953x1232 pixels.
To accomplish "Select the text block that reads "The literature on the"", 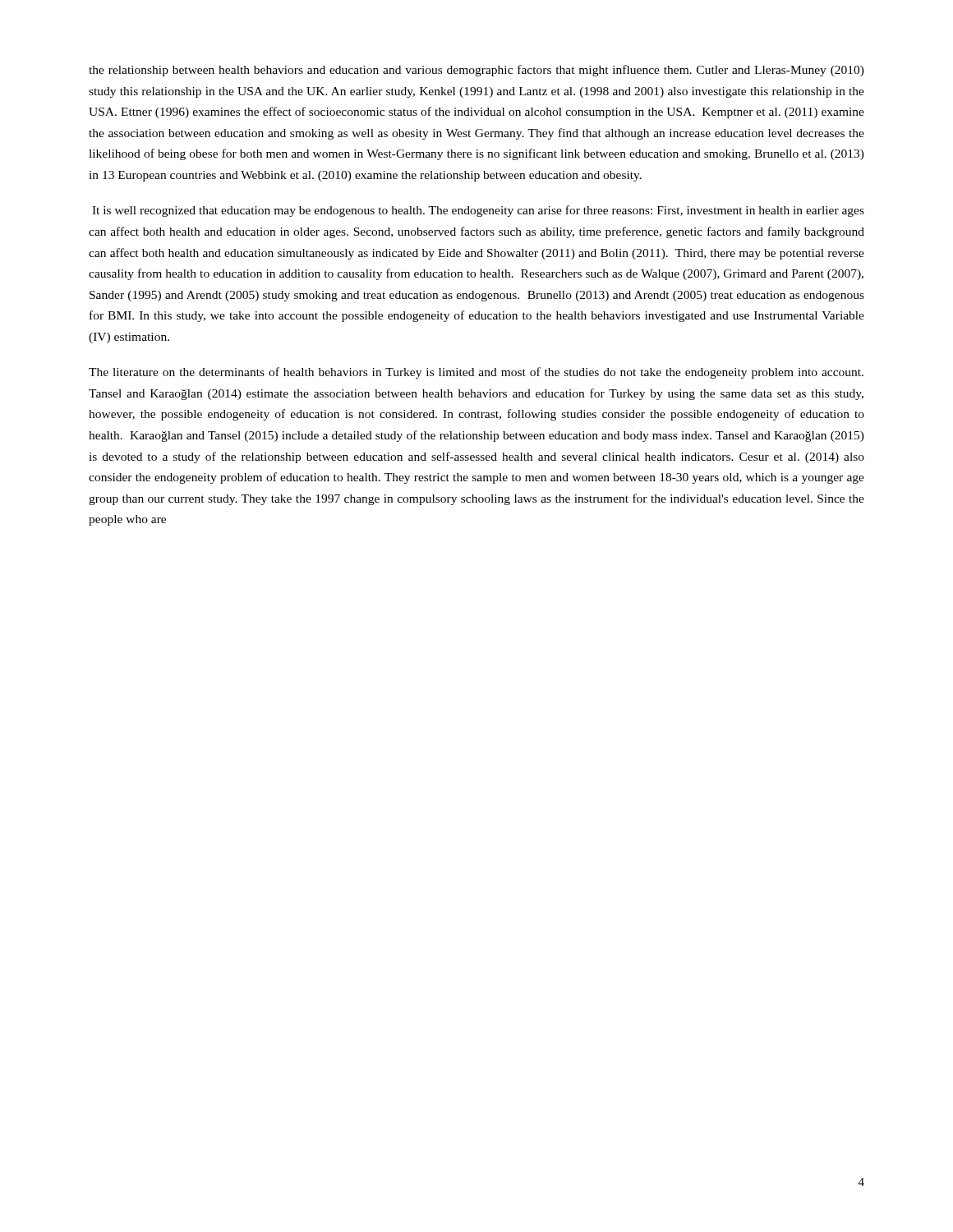I will [476, 445].
